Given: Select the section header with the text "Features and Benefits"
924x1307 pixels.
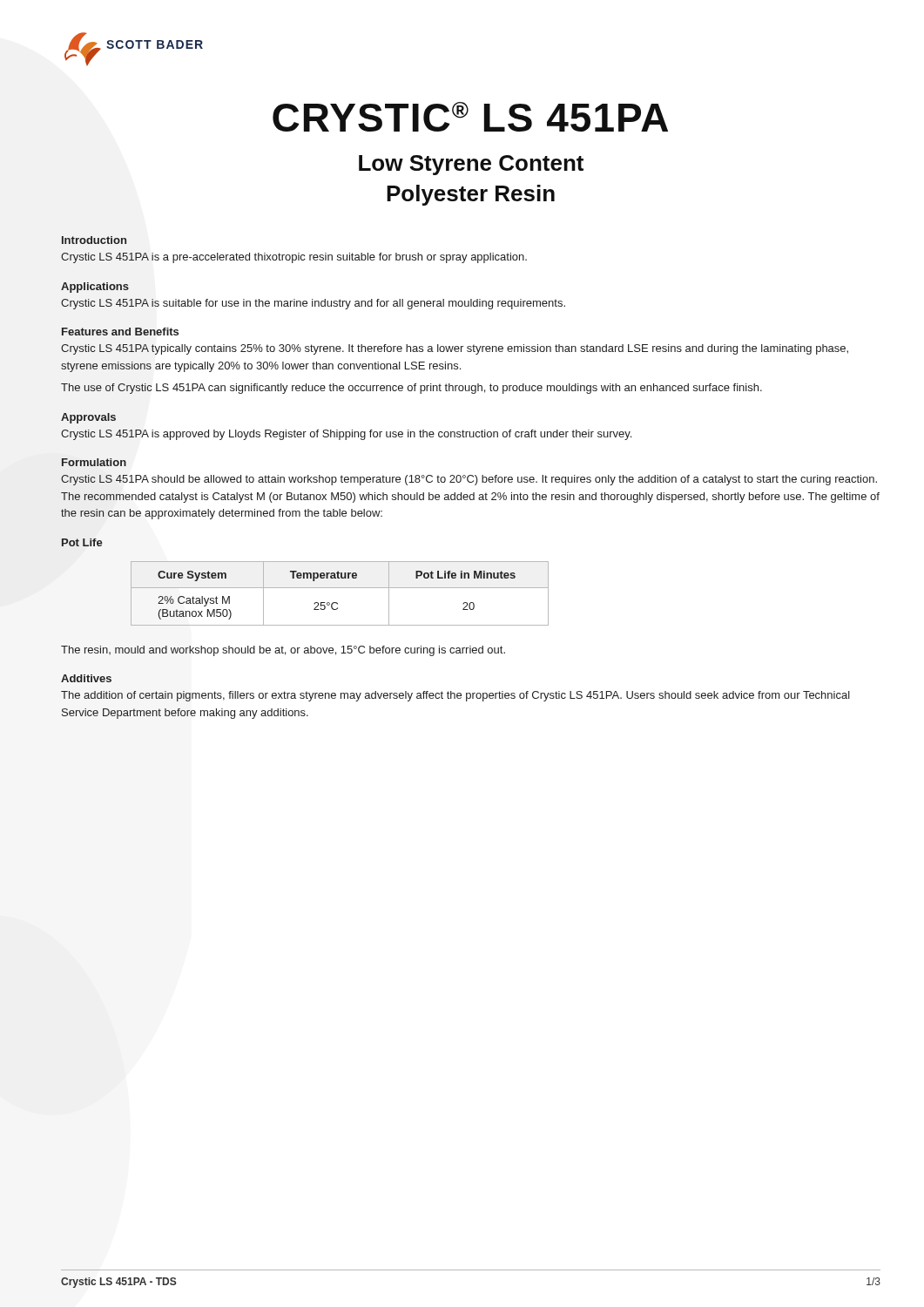Looking at the screenshot, I should point(120,332).
